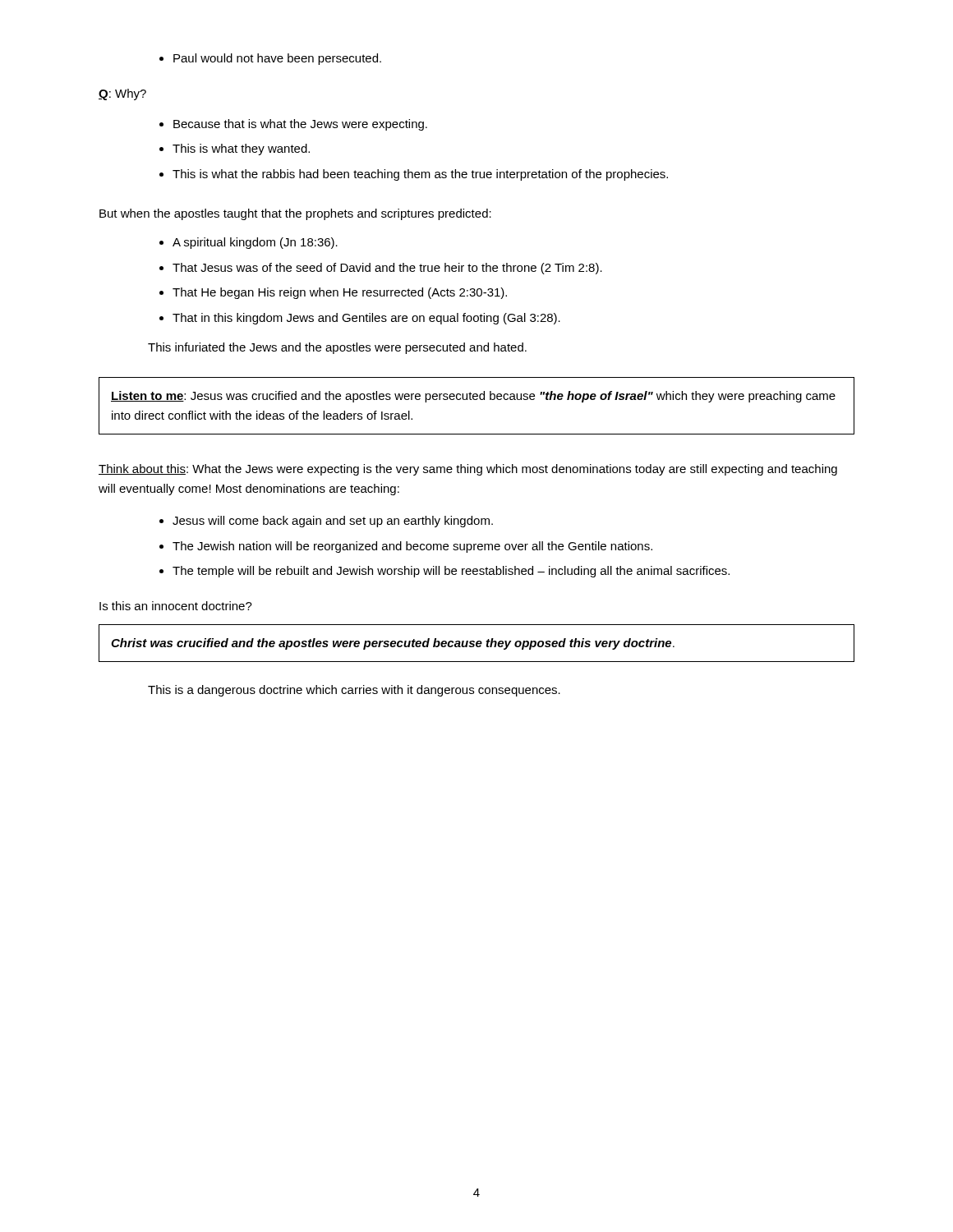
Task: Point to the passage starting "The temple will be rebuilt and"
Action: click(x=501, y=571)
